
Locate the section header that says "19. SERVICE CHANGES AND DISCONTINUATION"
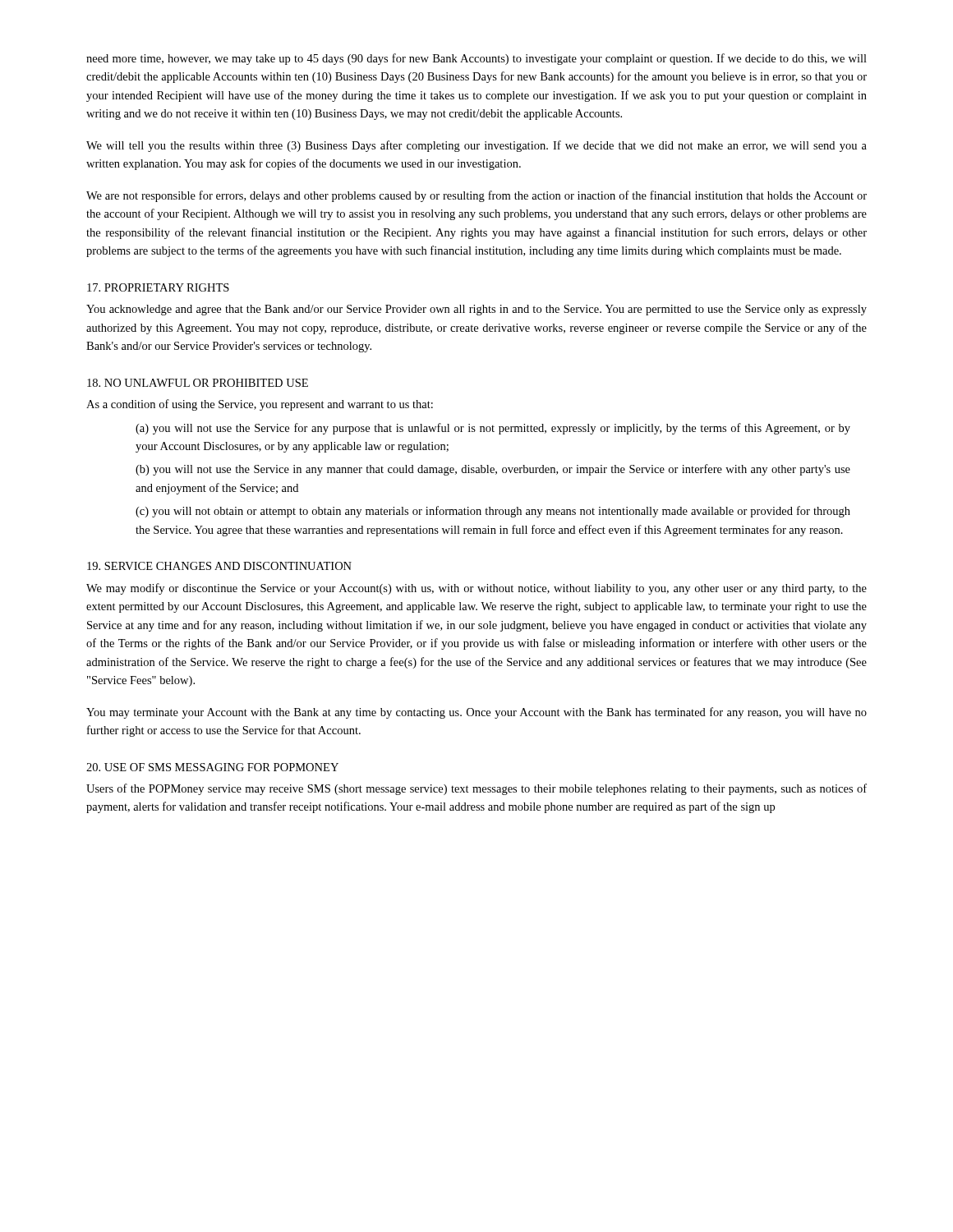(x=219, y=566)
